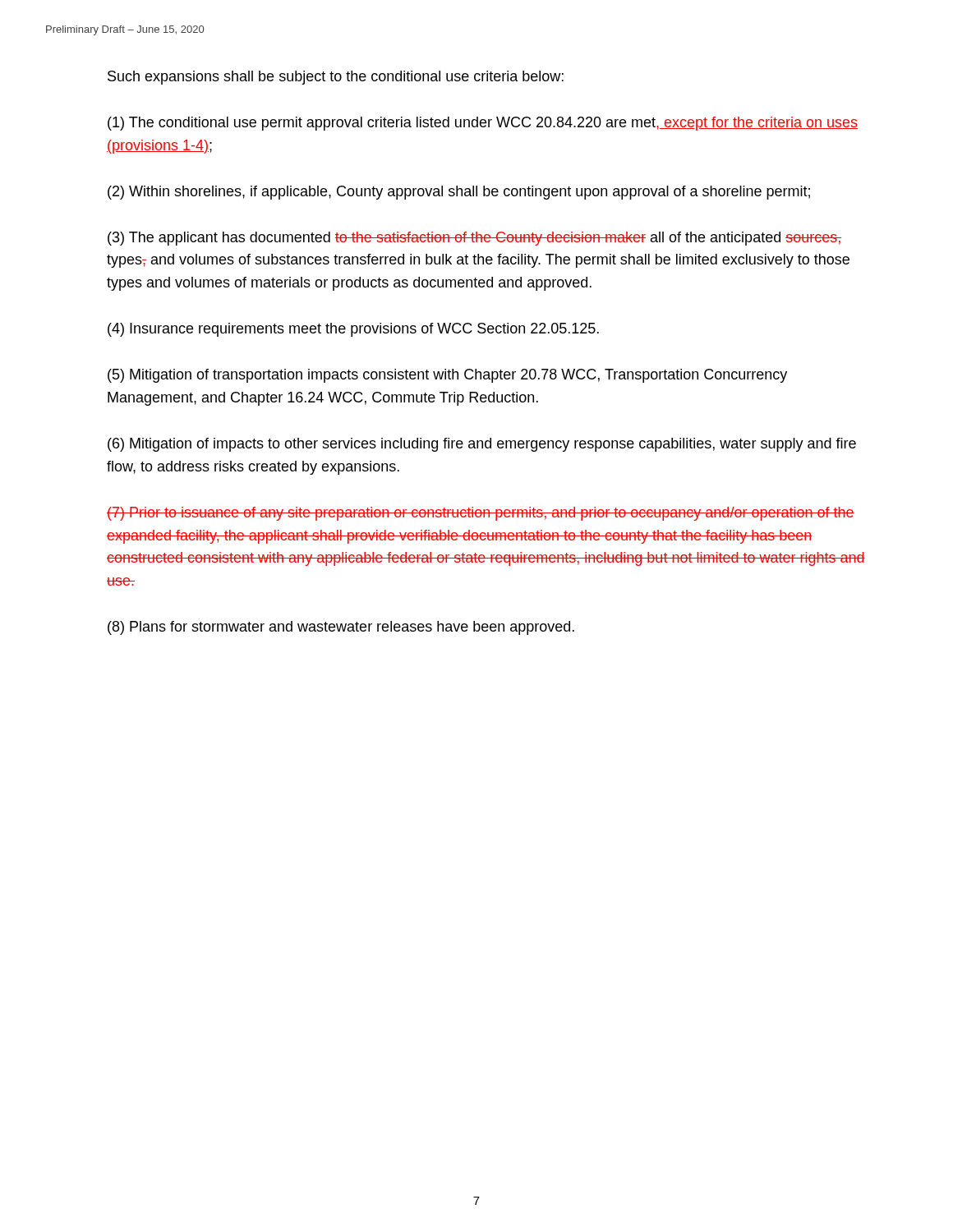Select the list item that reads "(4) Insurance requirements meet the"
This screenshot has width=953, height=1232.
tap(353, 329)
